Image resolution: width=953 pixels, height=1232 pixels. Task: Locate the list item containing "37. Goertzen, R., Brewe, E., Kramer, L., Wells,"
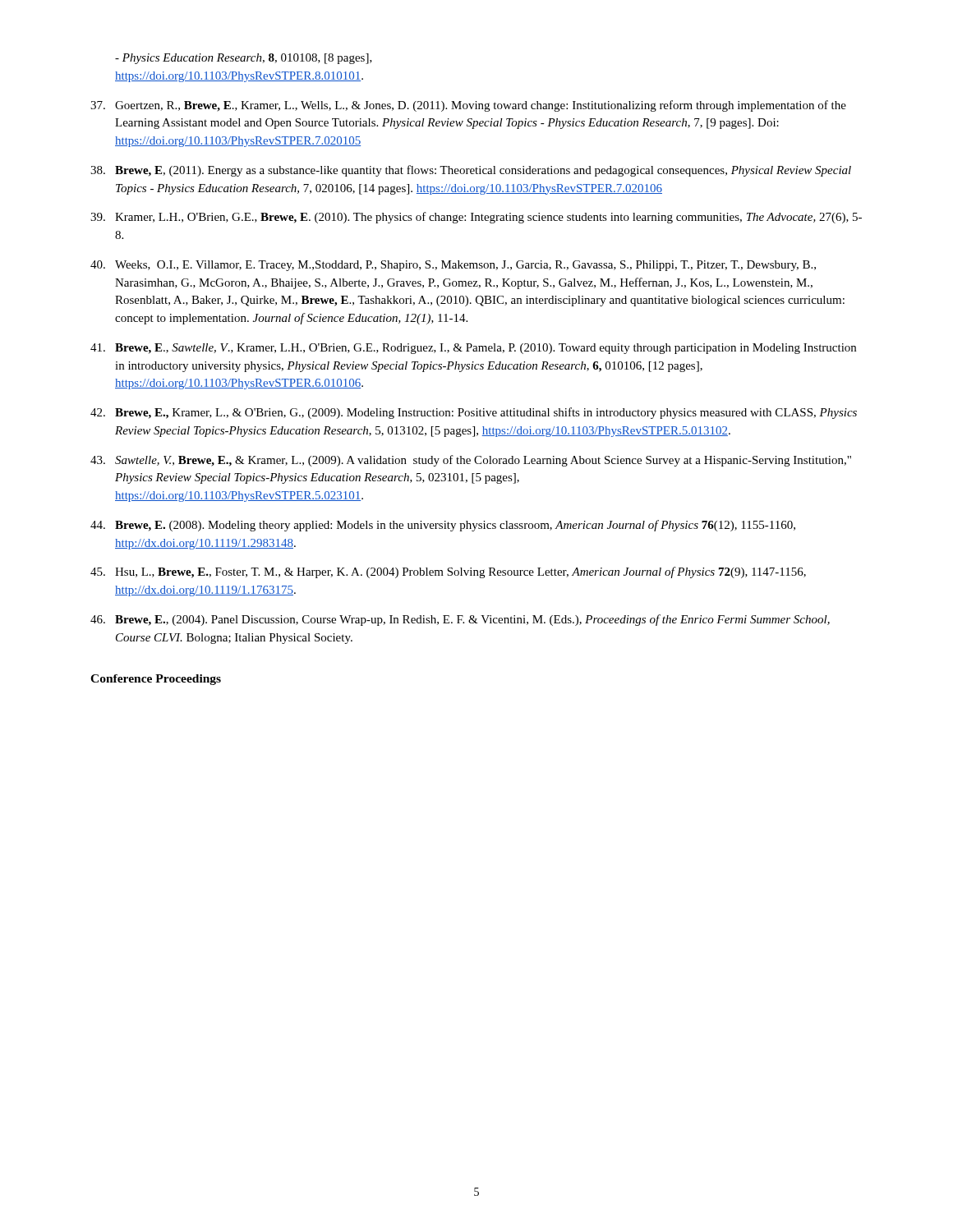click(476, 123)
